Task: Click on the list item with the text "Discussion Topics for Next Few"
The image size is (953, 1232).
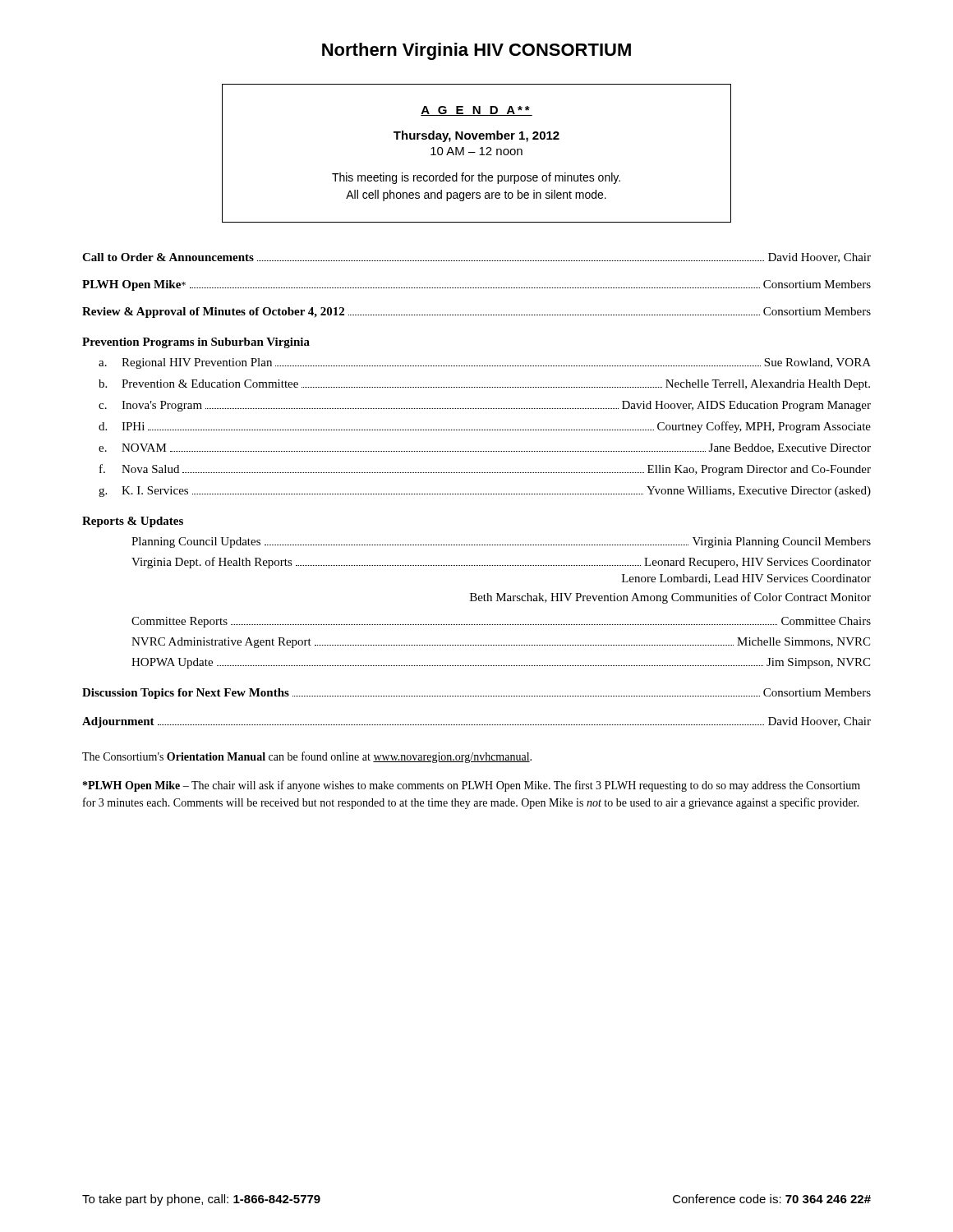Action: pos(476,692)
